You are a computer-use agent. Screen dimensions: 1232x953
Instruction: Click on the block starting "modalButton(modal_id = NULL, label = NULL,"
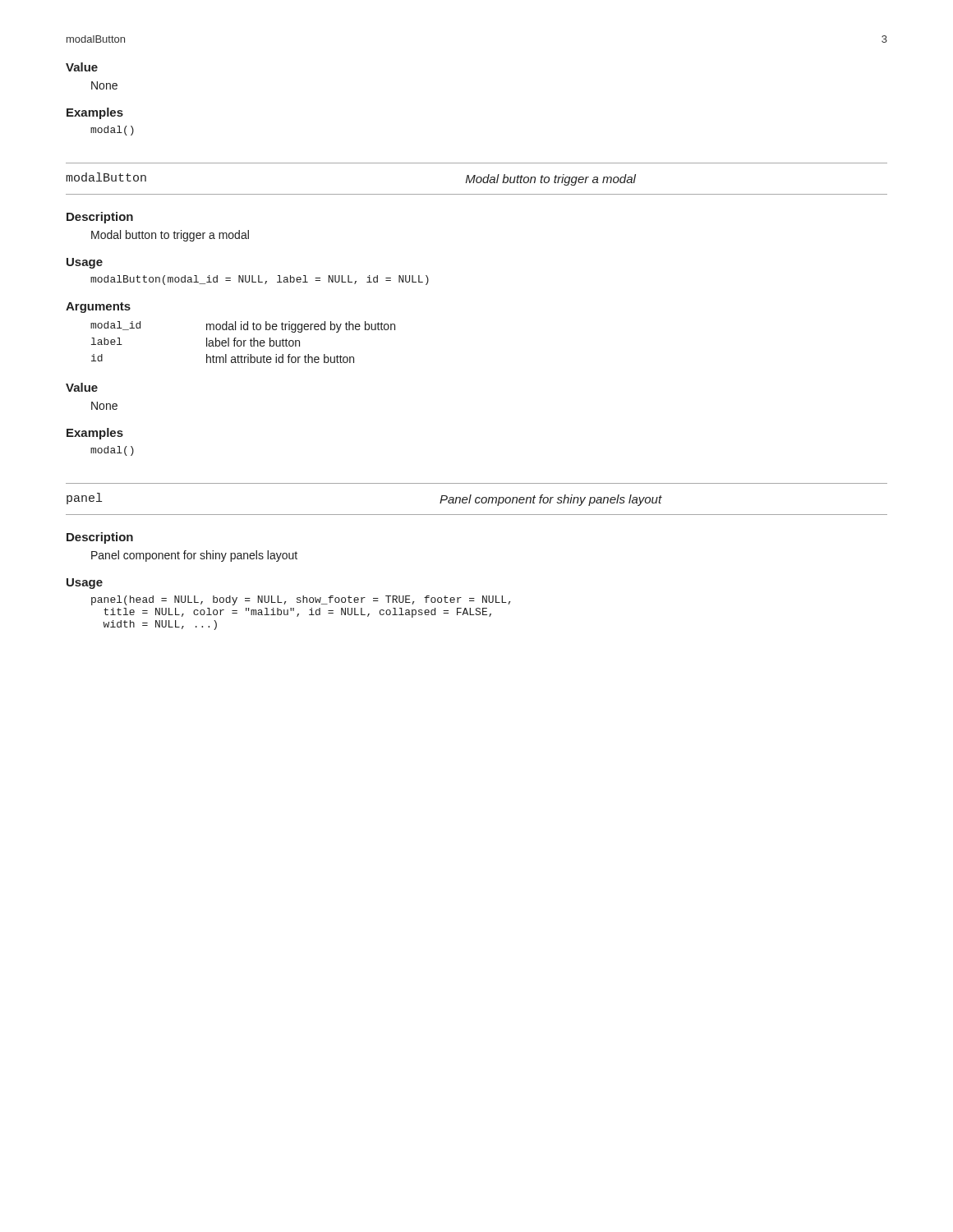point(260,280)
